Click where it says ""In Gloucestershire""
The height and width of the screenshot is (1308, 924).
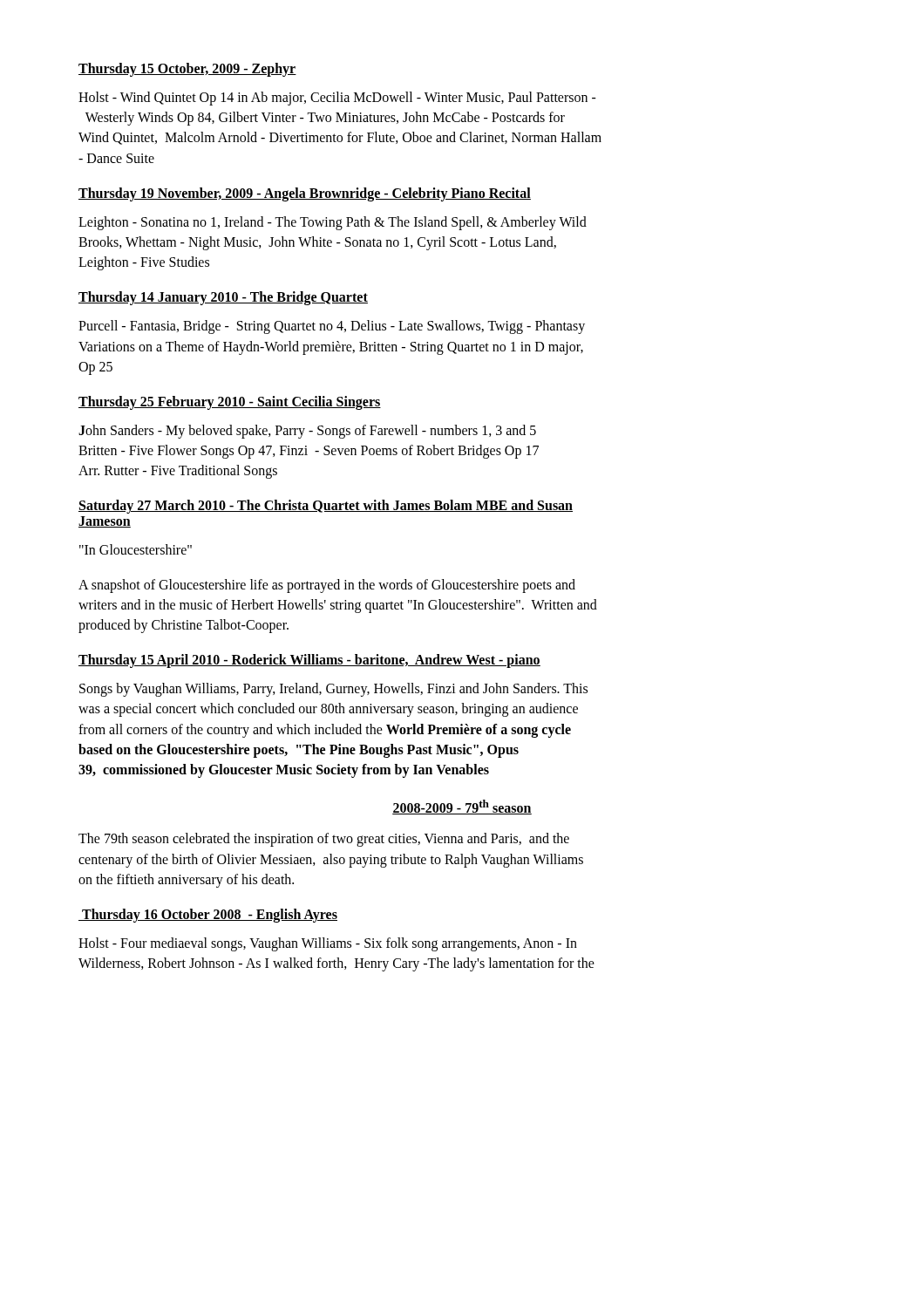click(135, 550)
